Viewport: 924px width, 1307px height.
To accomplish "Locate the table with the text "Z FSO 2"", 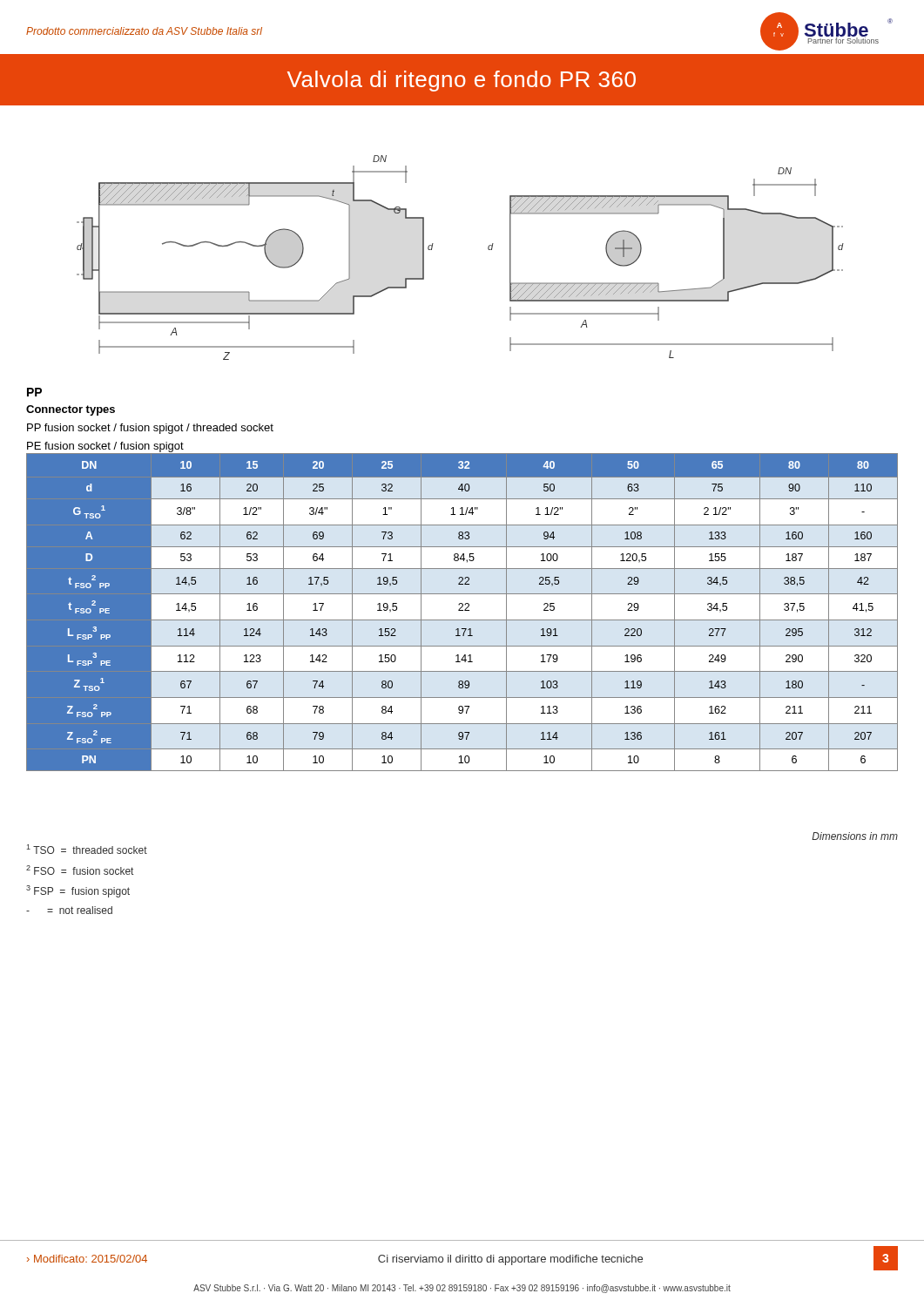I will (462, 612).
